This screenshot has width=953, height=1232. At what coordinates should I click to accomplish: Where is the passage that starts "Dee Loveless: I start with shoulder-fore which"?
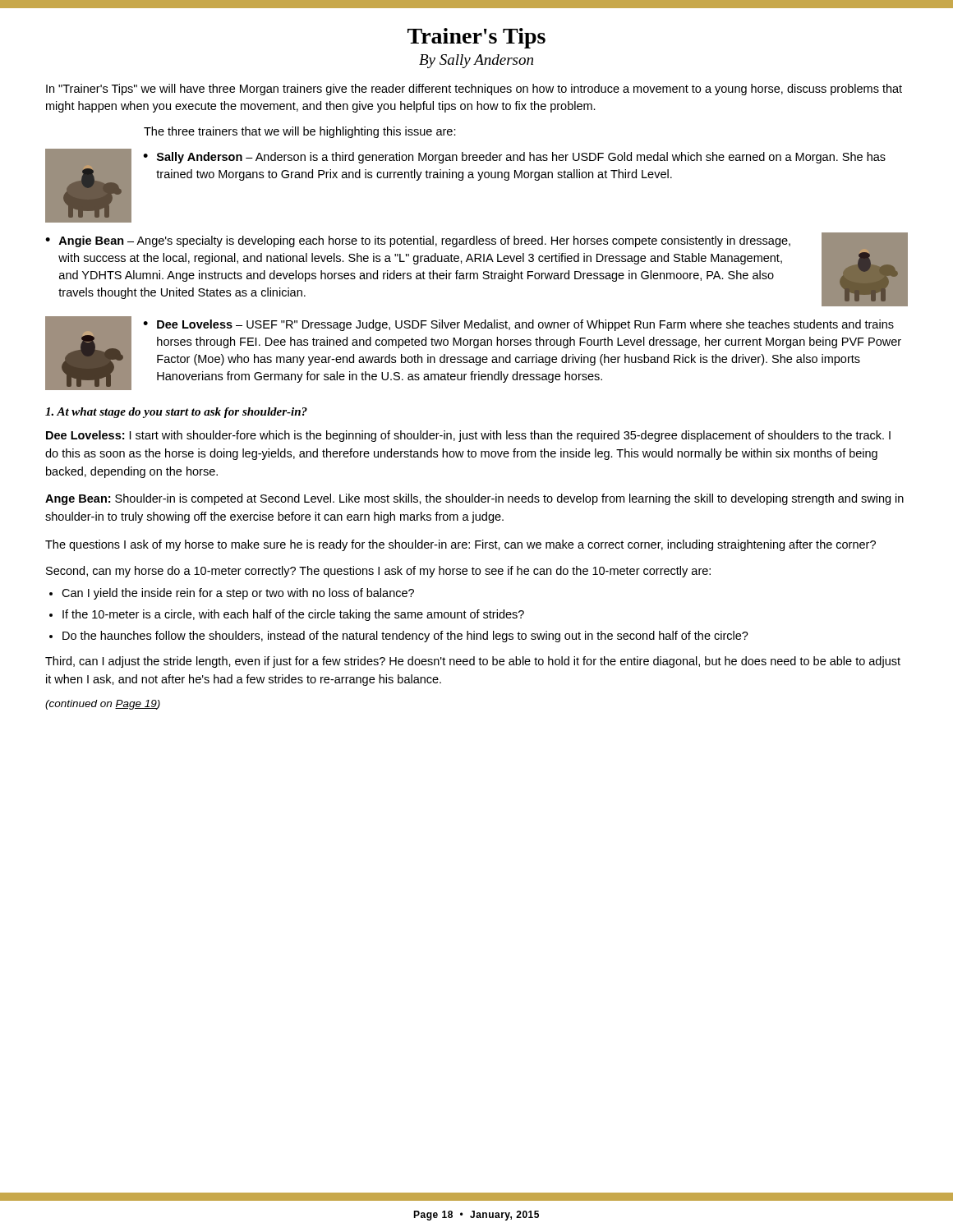(x=476, y=454)
